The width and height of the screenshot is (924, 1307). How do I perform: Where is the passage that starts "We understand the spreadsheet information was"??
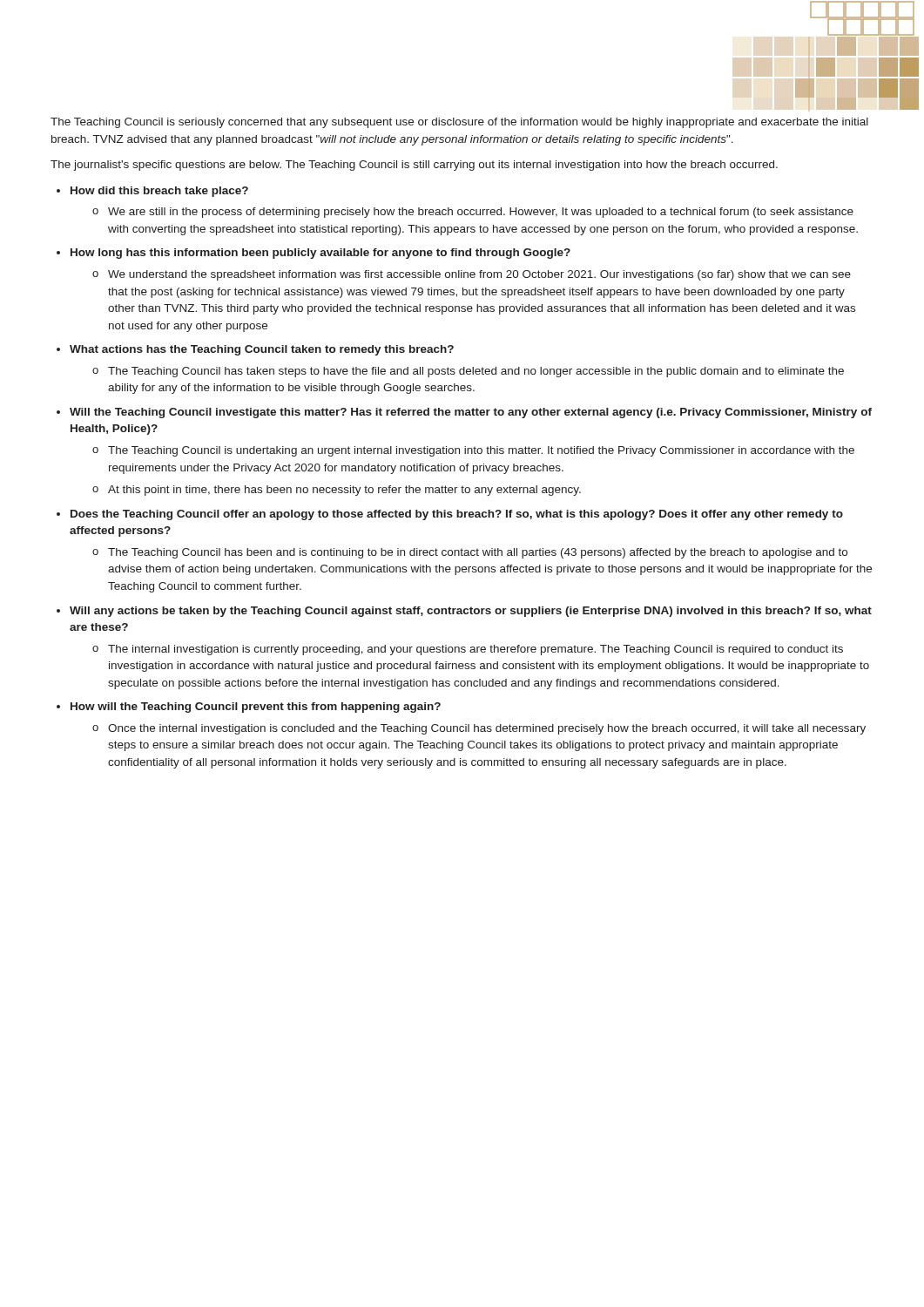(x=482, y=299)
